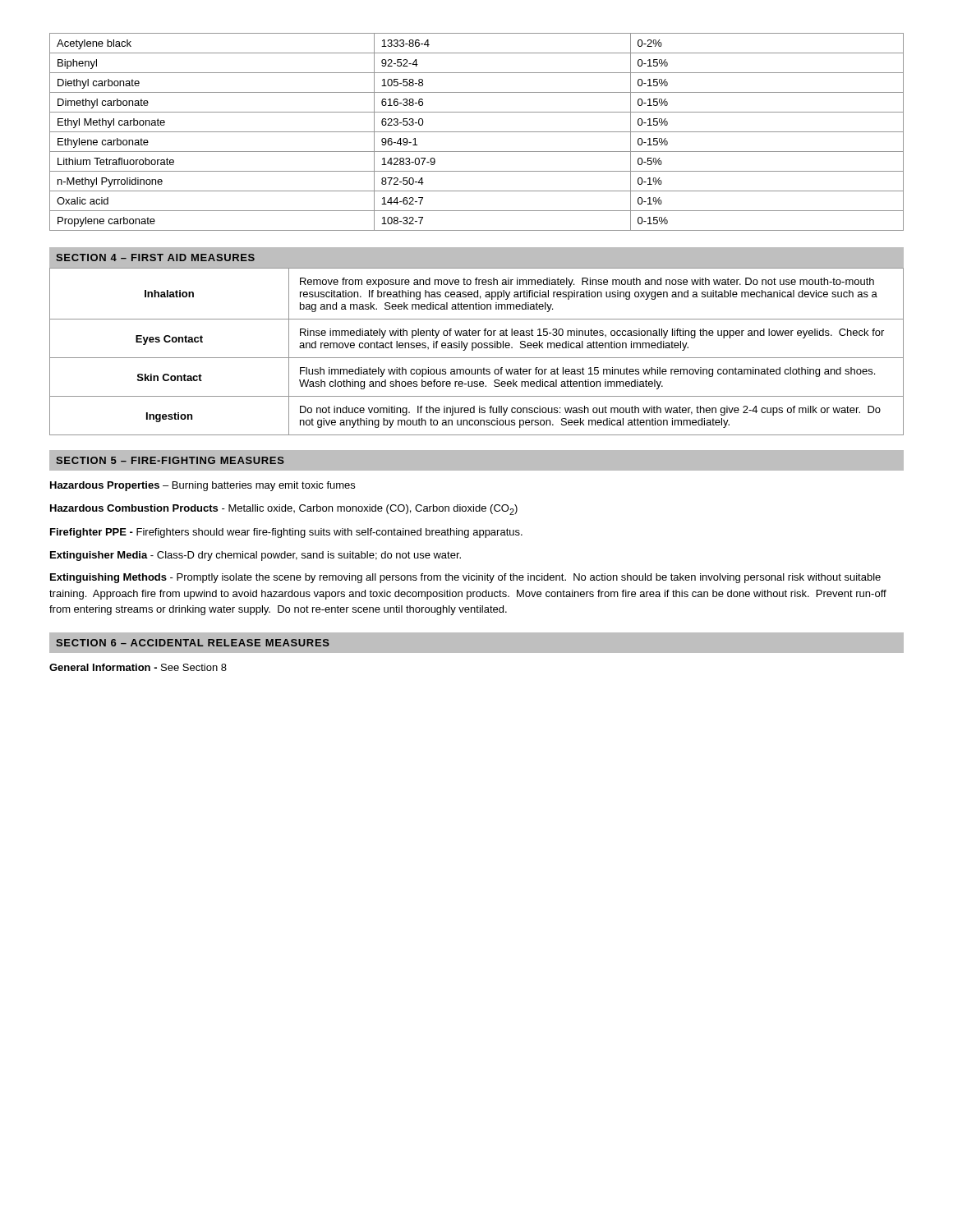Image resolution: width=953 pixels, height=1232 pixels.
Task: Find the text block that reads "Hazardous Properties – Burning batteries may emit toxic"
Action: [202, 485]
